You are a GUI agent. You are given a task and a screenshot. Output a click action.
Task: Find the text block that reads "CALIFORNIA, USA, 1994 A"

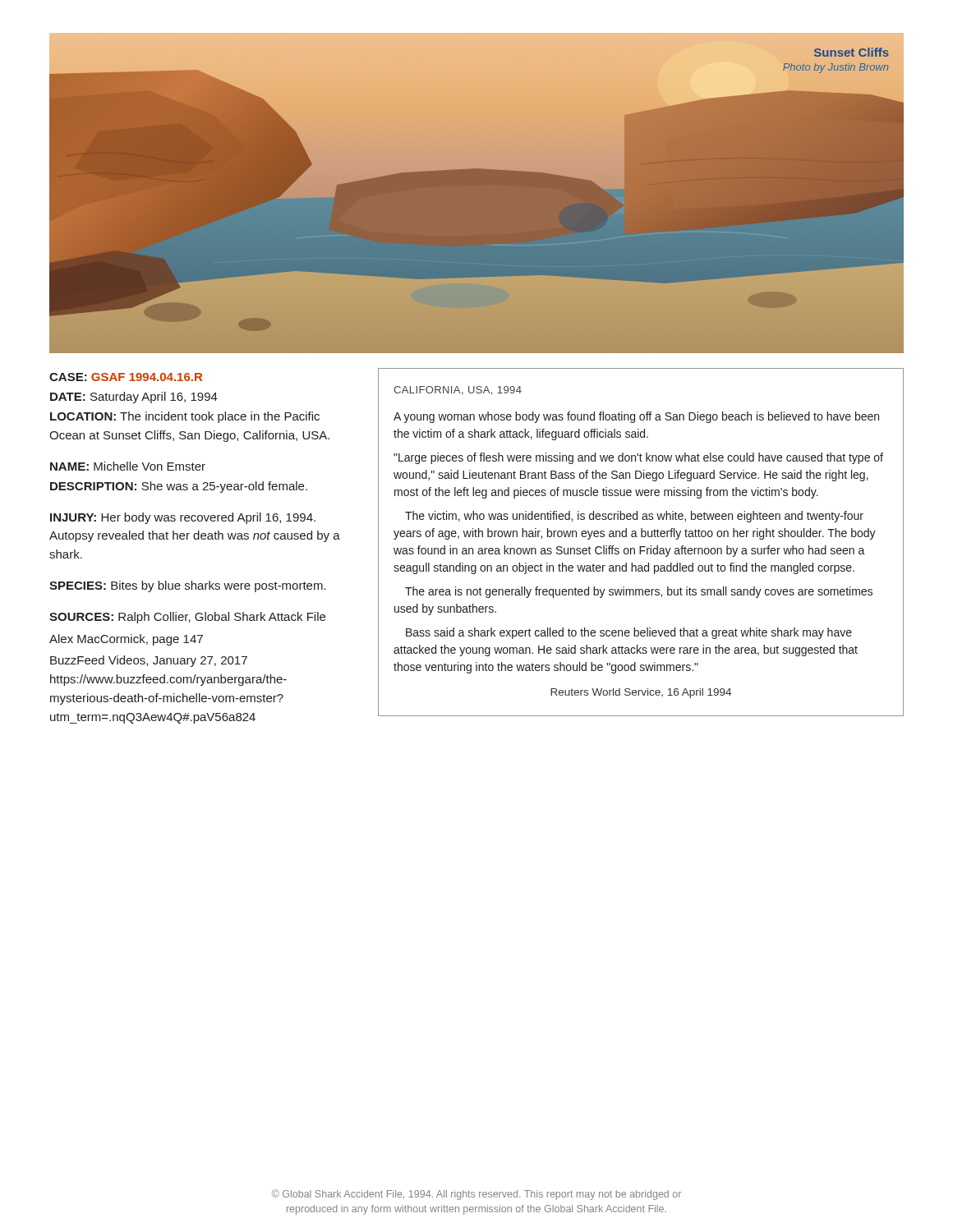pos(641,541)
